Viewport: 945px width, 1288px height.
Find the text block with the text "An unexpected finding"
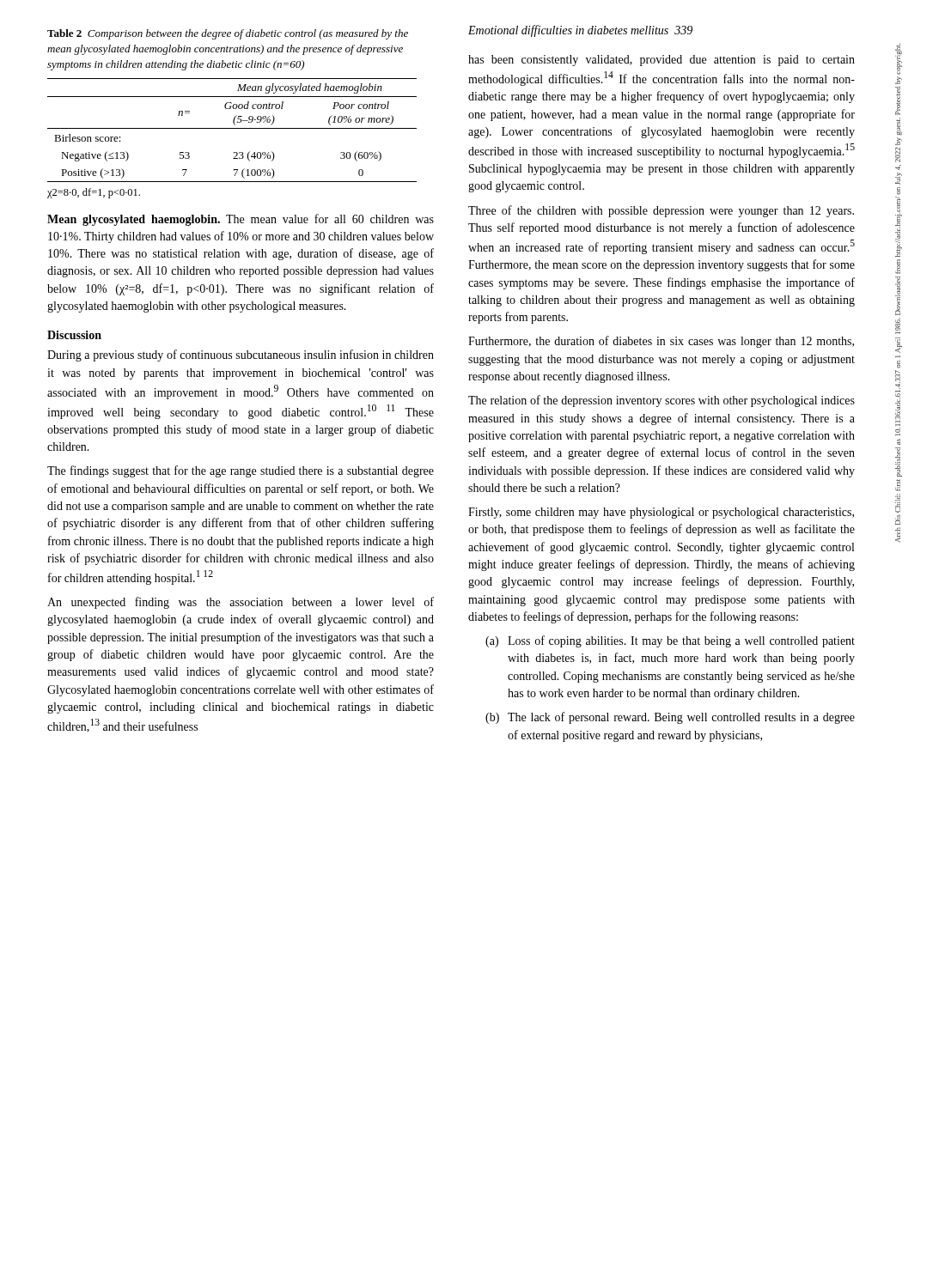click(x=241, y=665)
